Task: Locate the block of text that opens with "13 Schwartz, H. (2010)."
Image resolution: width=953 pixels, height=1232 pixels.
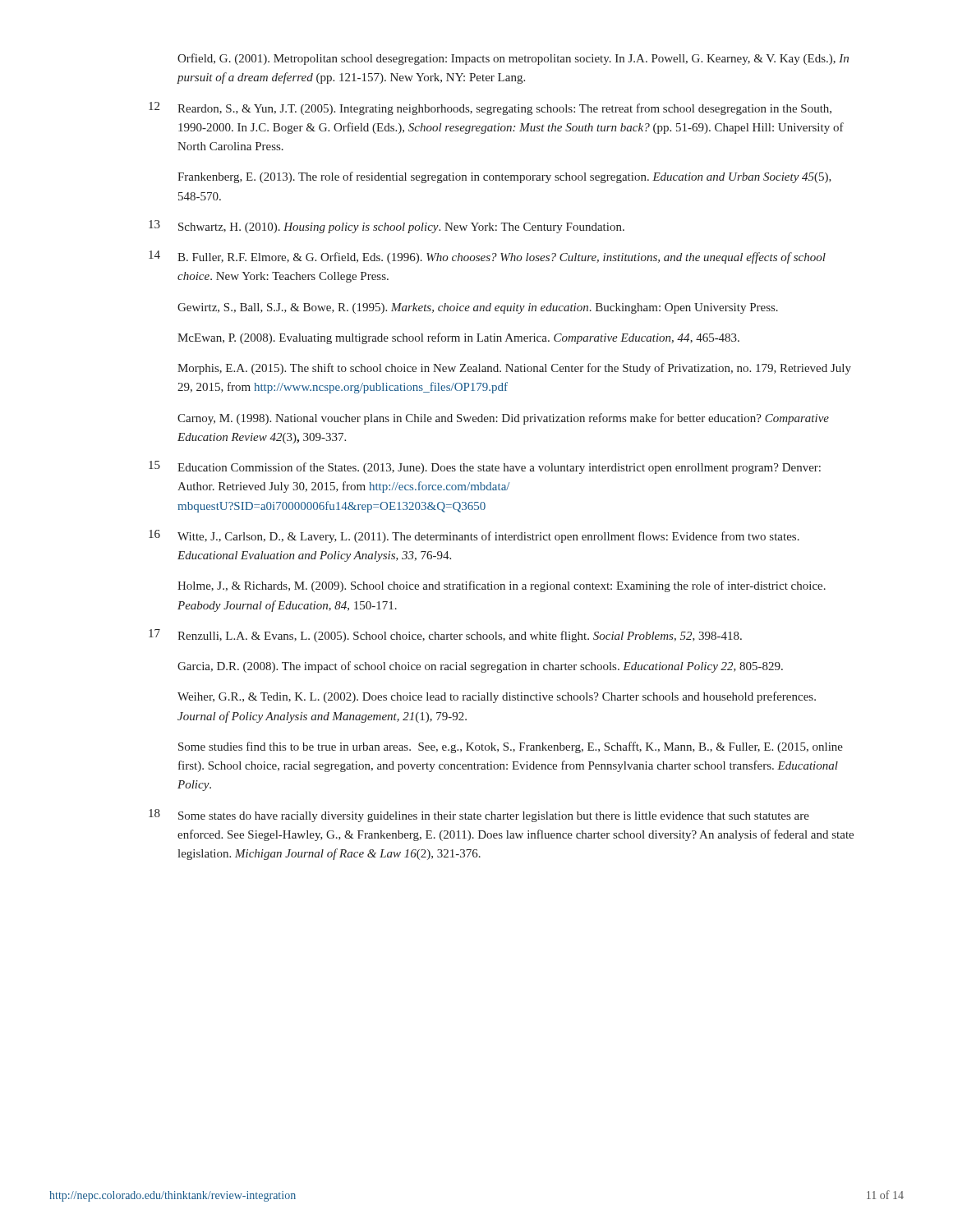Action: tap(501, 227)
